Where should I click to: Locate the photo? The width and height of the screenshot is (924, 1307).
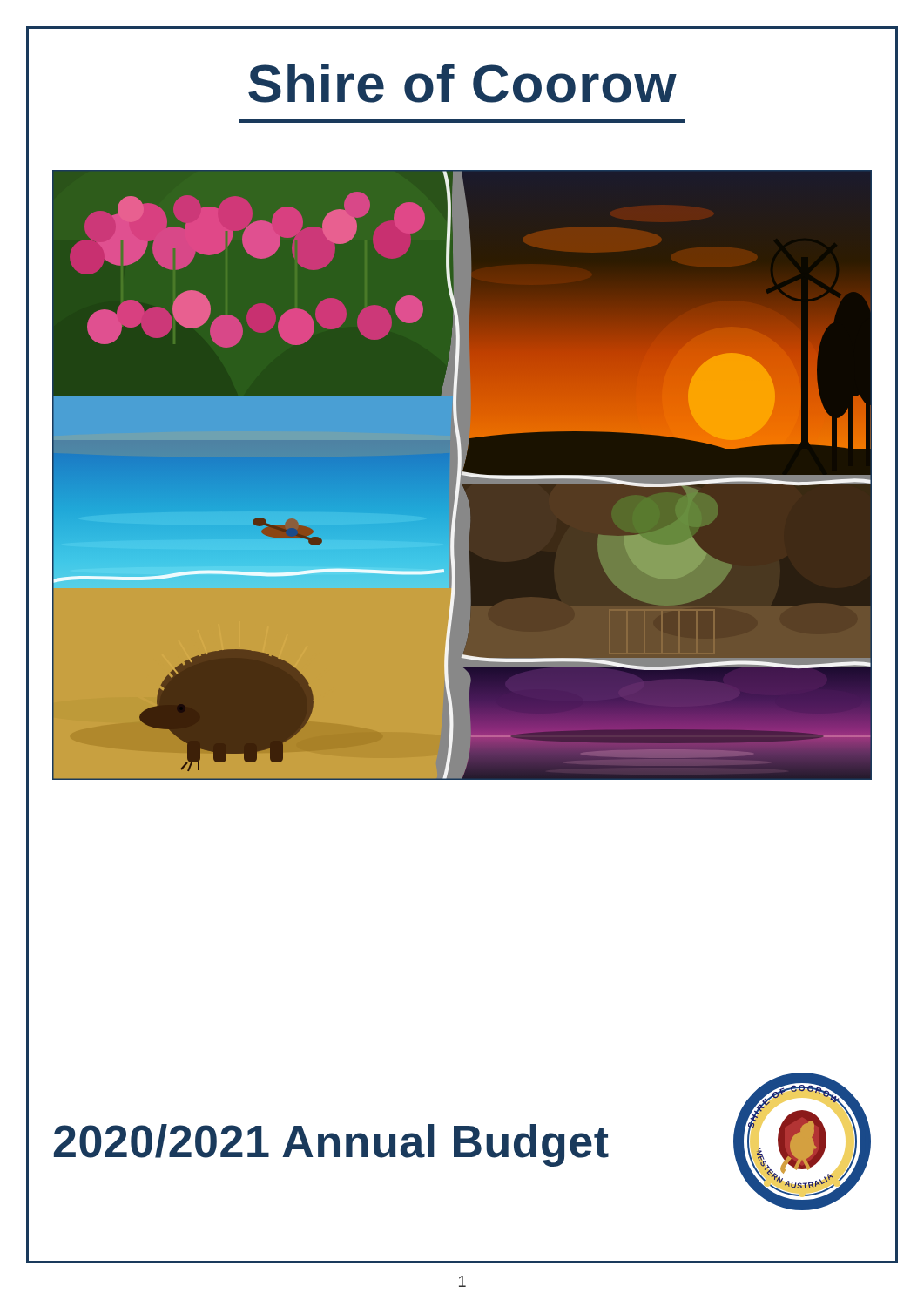coord(462,475)
